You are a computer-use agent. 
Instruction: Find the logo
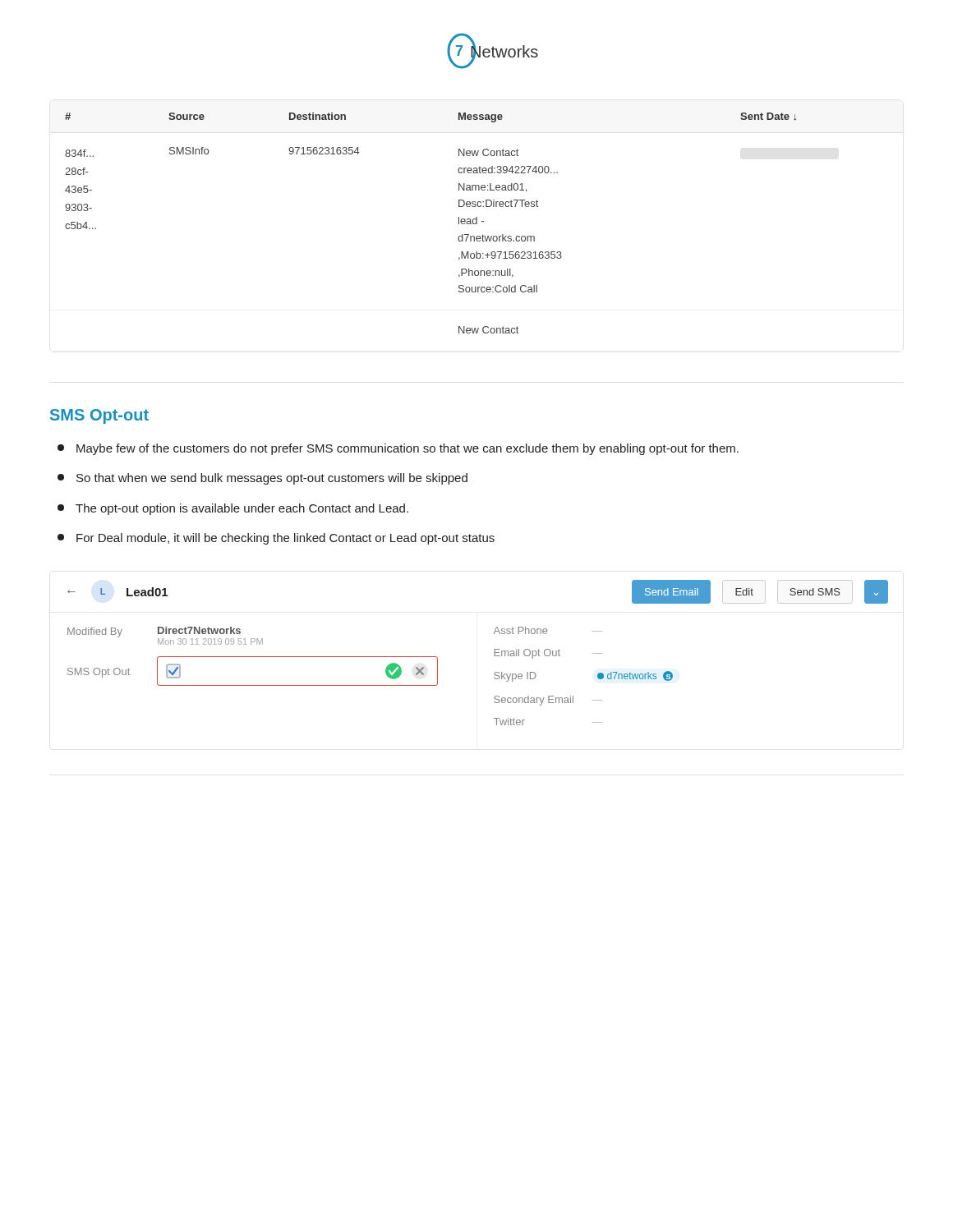click(476, 50)
